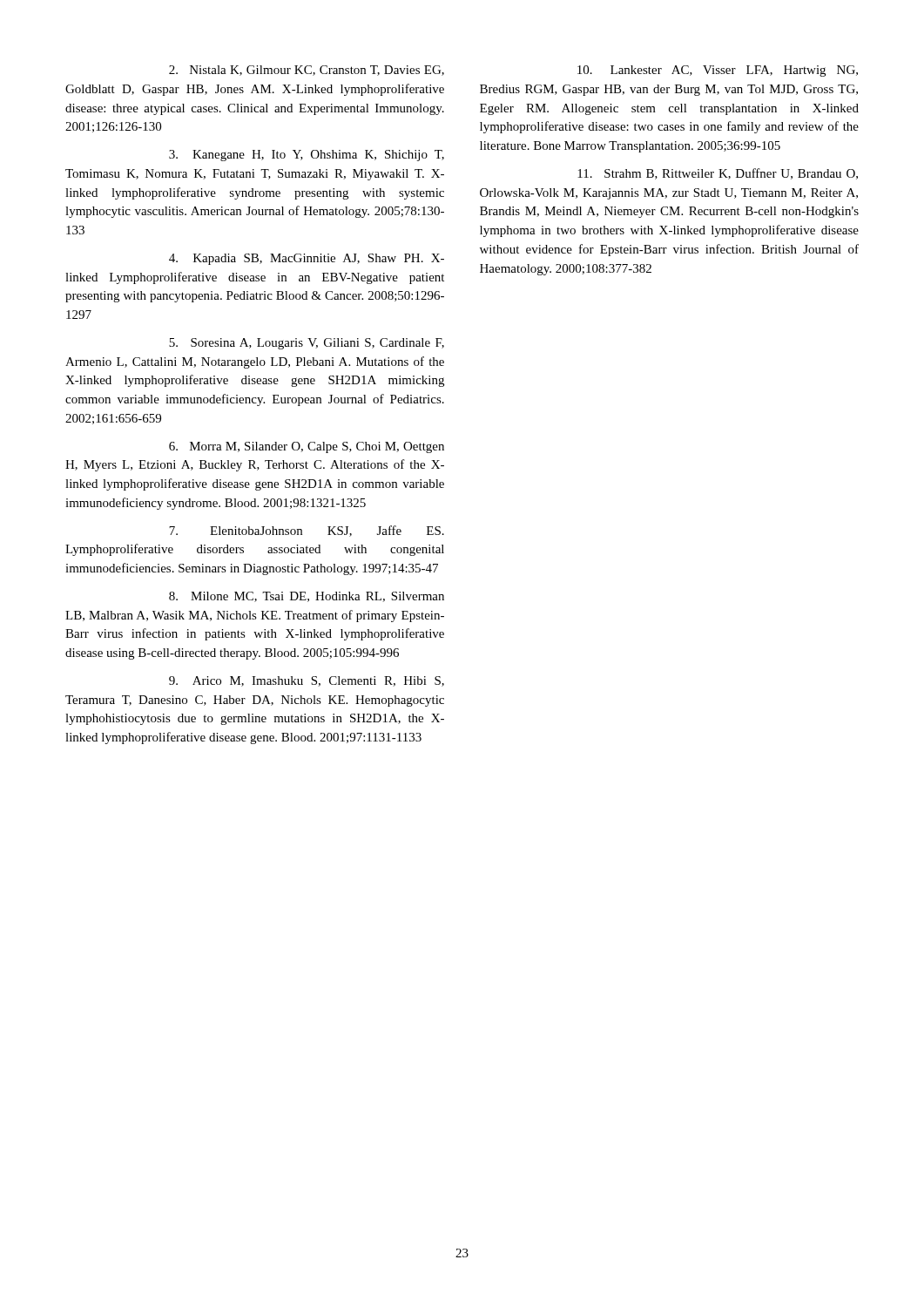924x1307 pixels.
Task: Find the element starting "8. Milone MC, Tsai DE, Hodinka RL,"
Action: [255, 623]
